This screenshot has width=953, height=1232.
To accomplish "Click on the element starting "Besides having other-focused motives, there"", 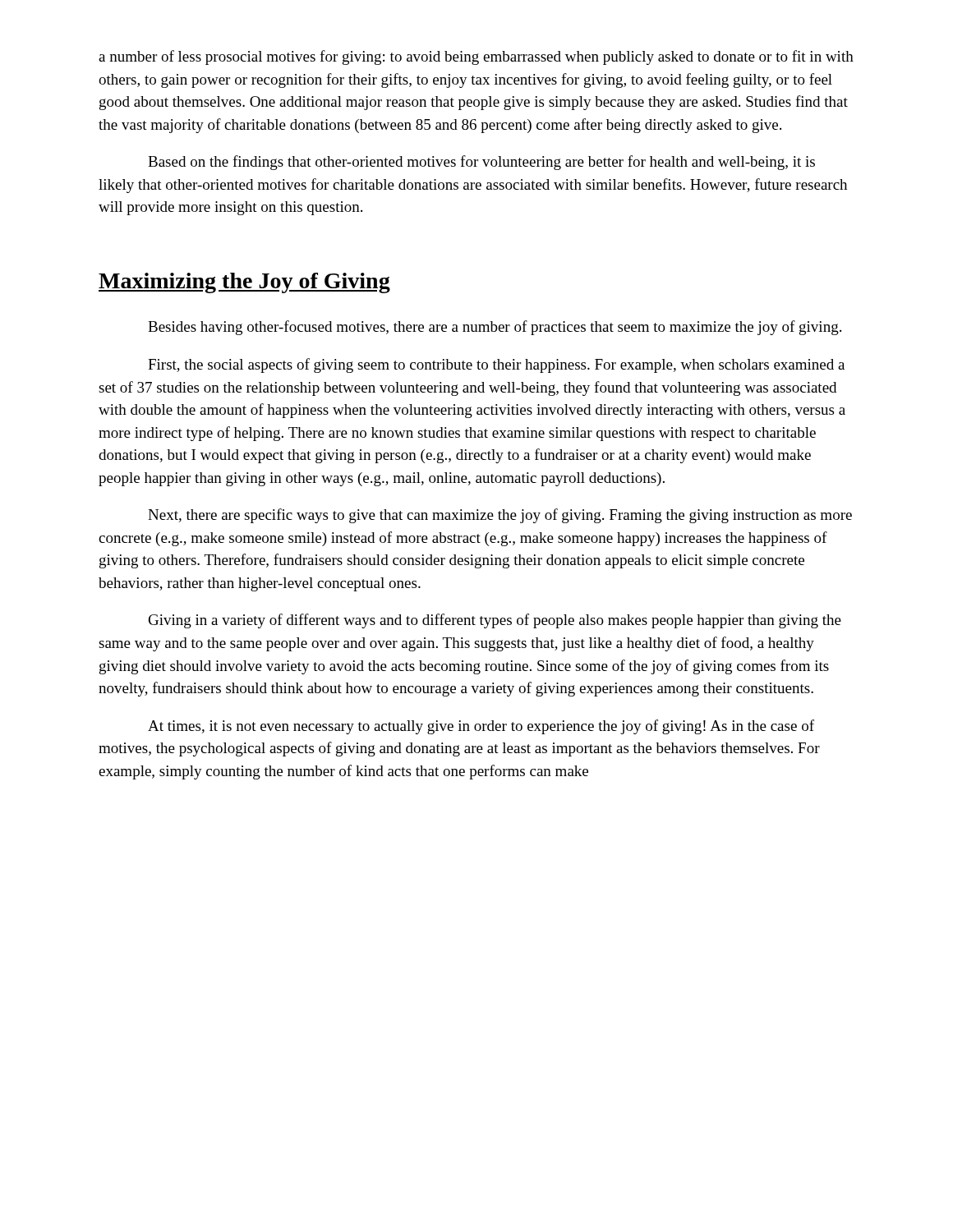I will click(476, 549).
